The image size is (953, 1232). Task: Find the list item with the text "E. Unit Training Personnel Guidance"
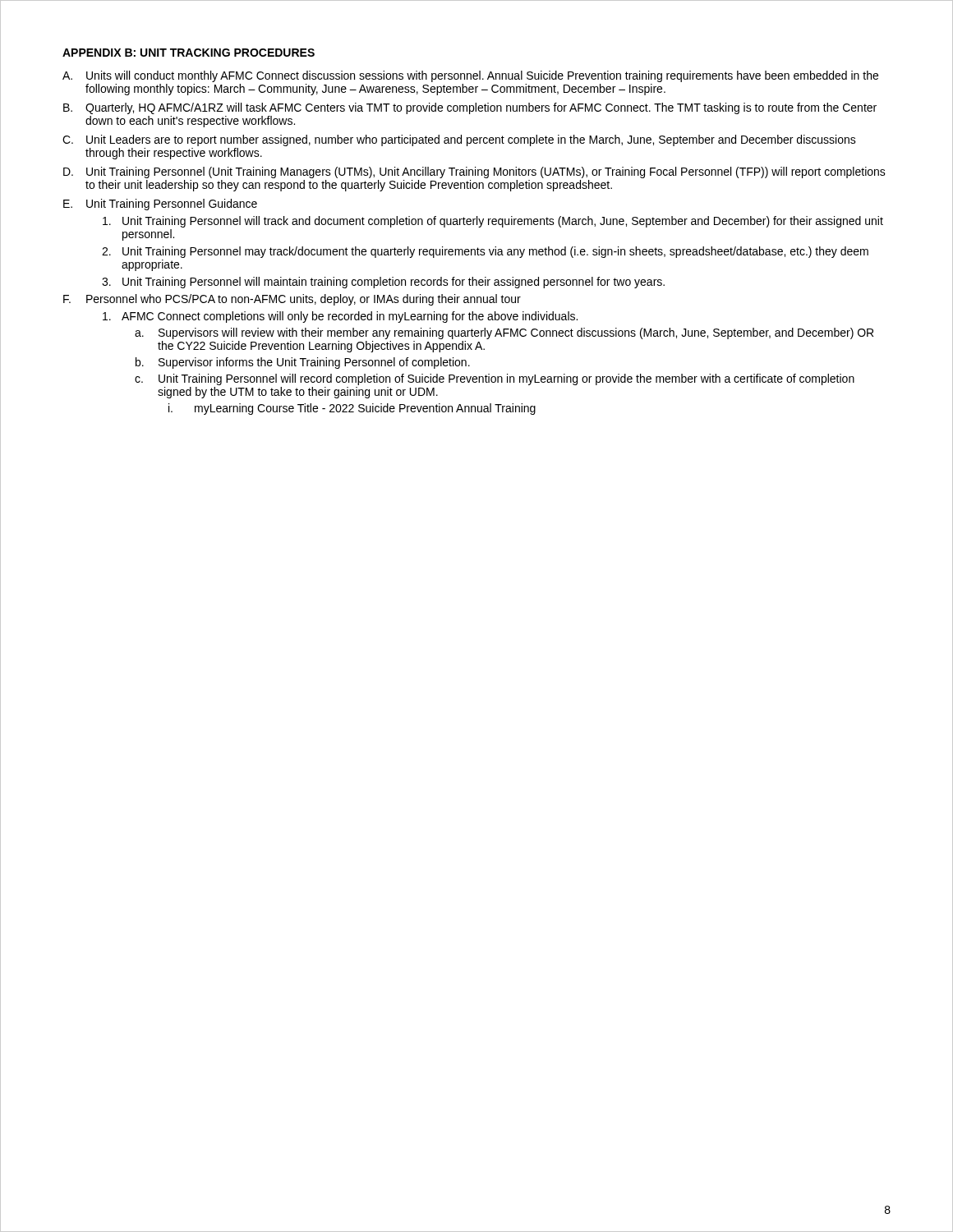tap(160, 205)
